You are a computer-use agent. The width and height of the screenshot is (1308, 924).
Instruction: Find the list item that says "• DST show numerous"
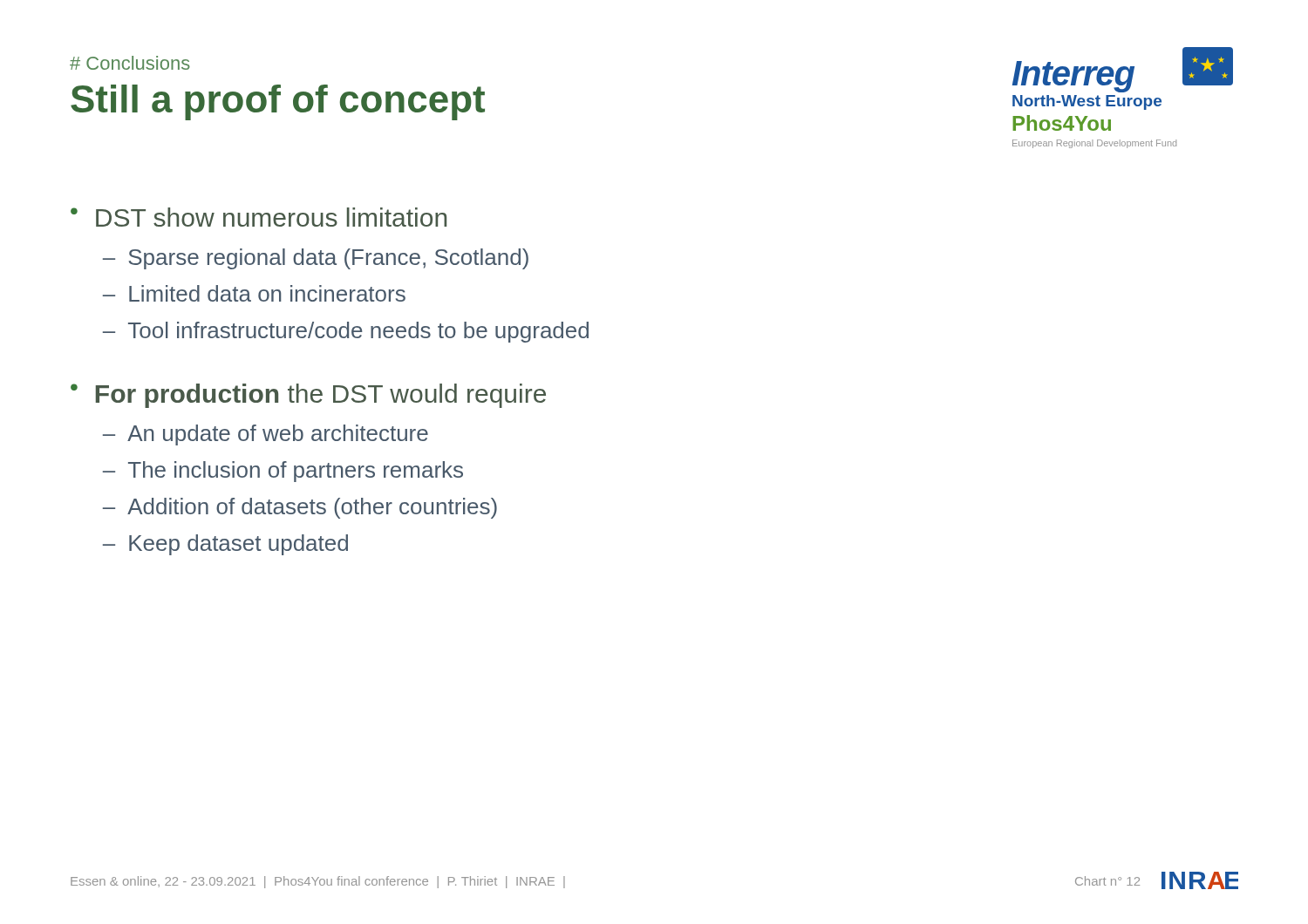[x=259, y=217]
